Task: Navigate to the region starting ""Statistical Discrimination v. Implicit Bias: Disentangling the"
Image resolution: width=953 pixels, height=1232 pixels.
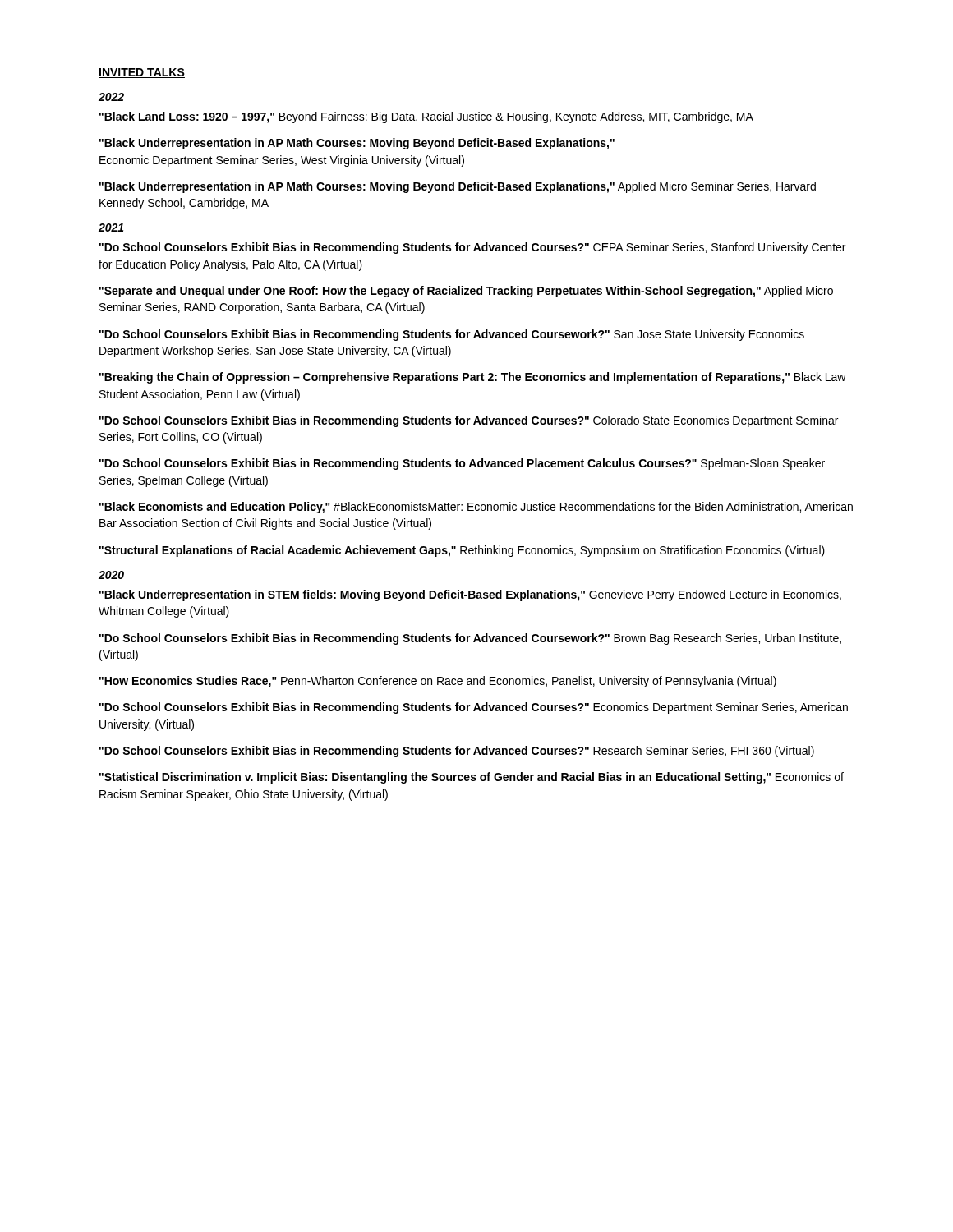Action: pyautogui.click(x=471, y=786)
